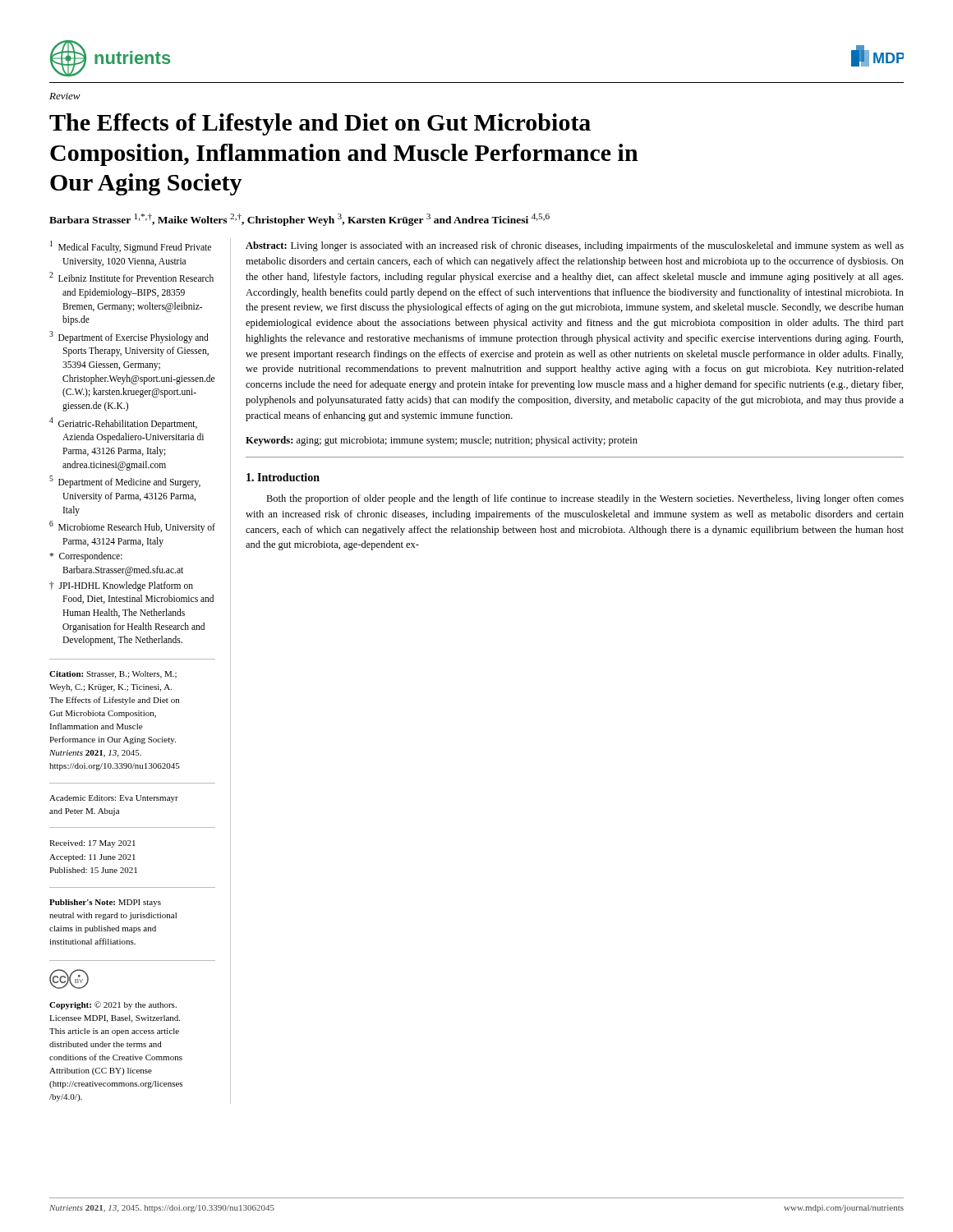
Task: Find the block starting "Citation: Strasser, B.; Wolters,"
Action: (132, 720)
